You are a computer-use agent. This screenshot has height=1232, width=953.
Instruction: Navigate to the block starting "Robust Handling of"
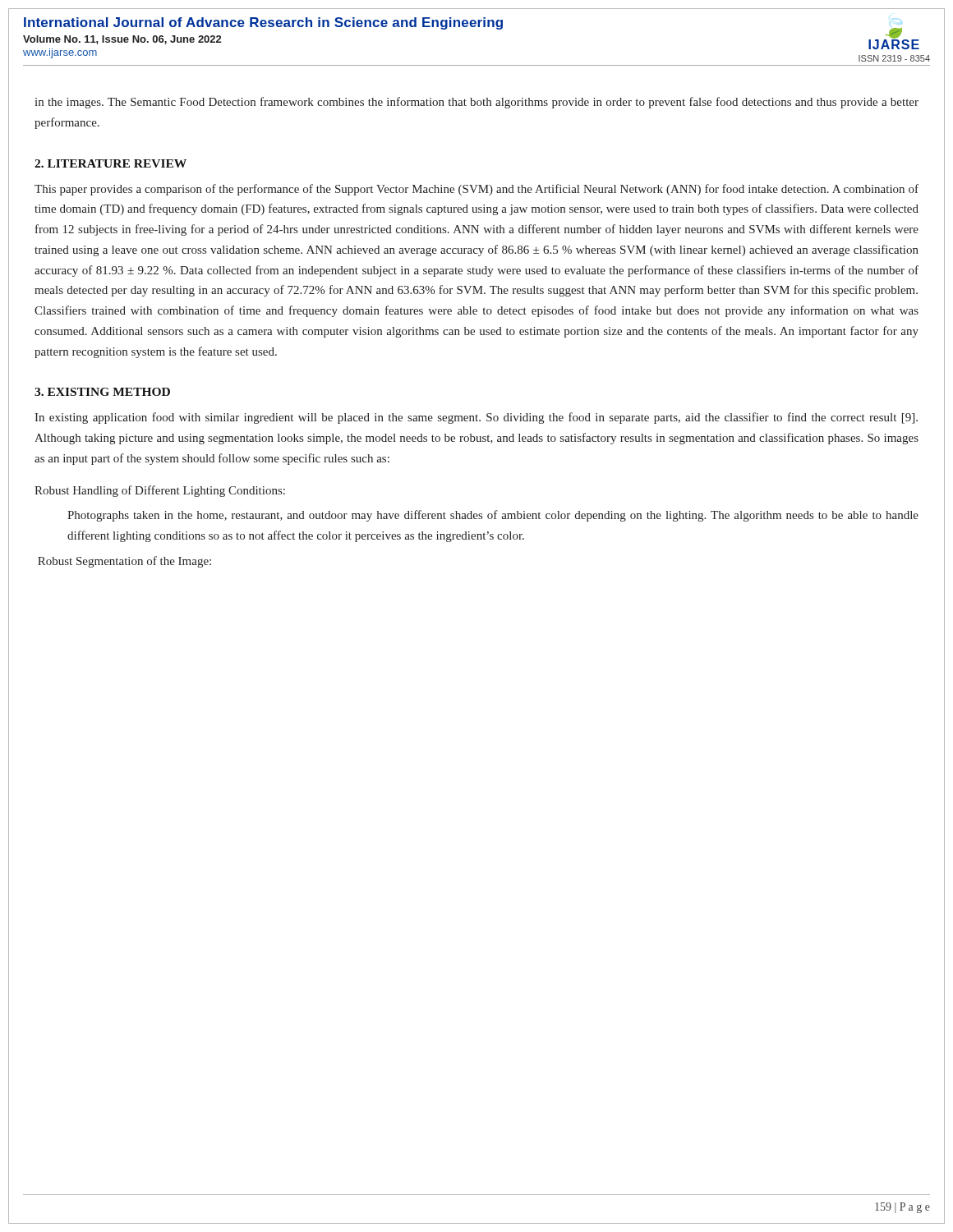click(x=160, y=490)
